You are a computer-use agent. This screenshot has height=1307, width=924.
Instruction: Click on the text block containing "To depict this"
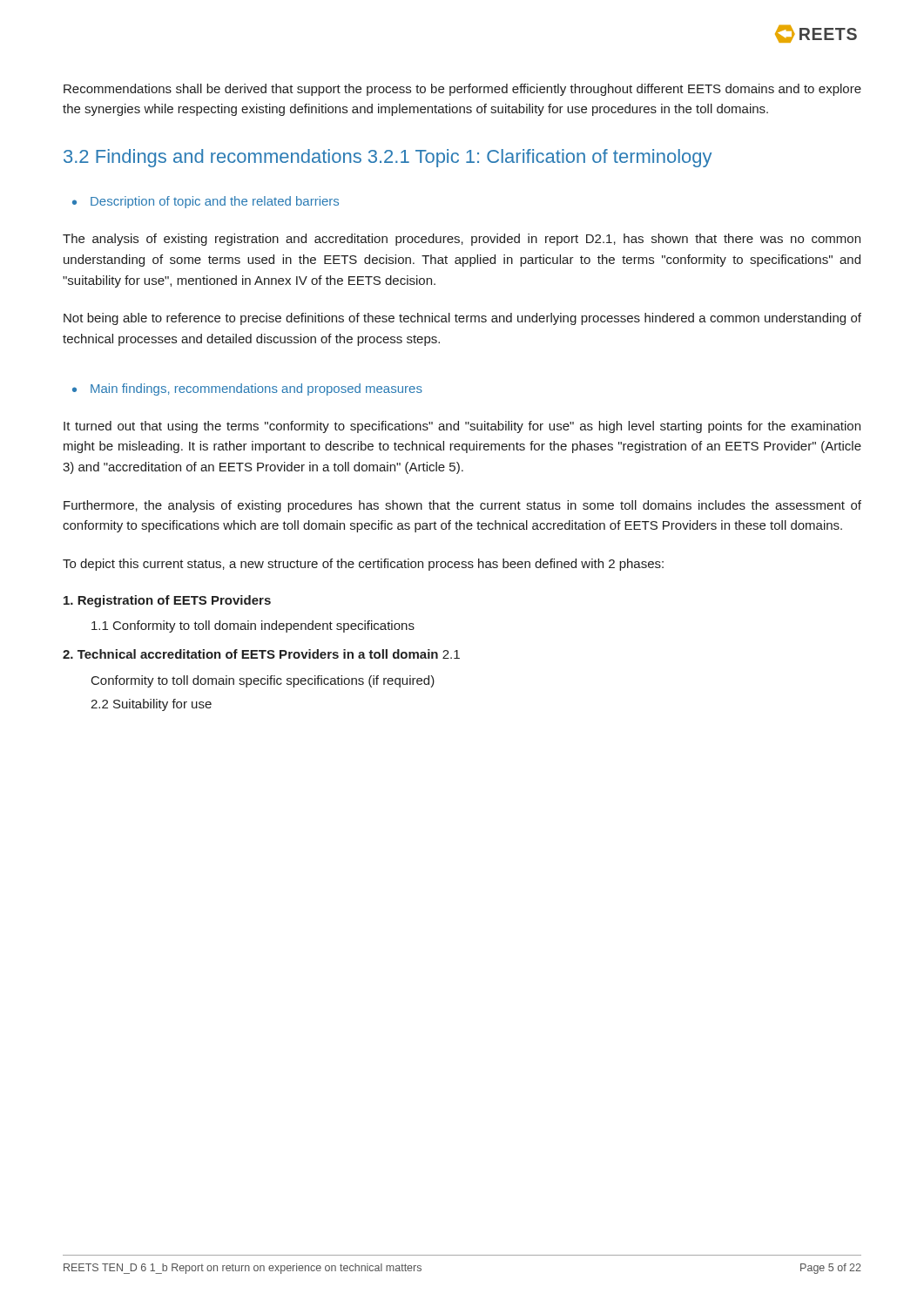[364, 563]
